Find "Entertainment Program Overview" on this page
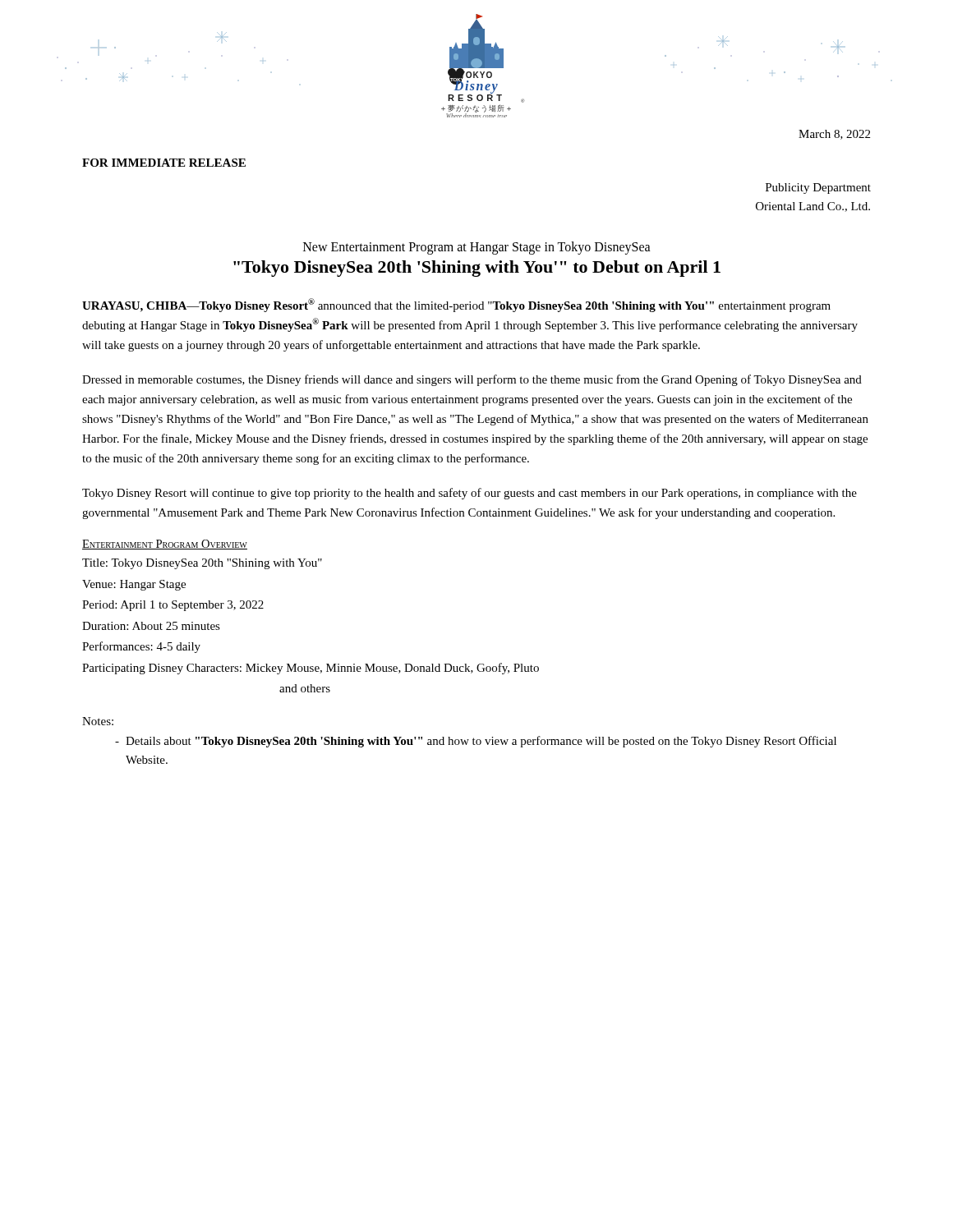This screenshot has width=953, height=1232. [165, 544]
